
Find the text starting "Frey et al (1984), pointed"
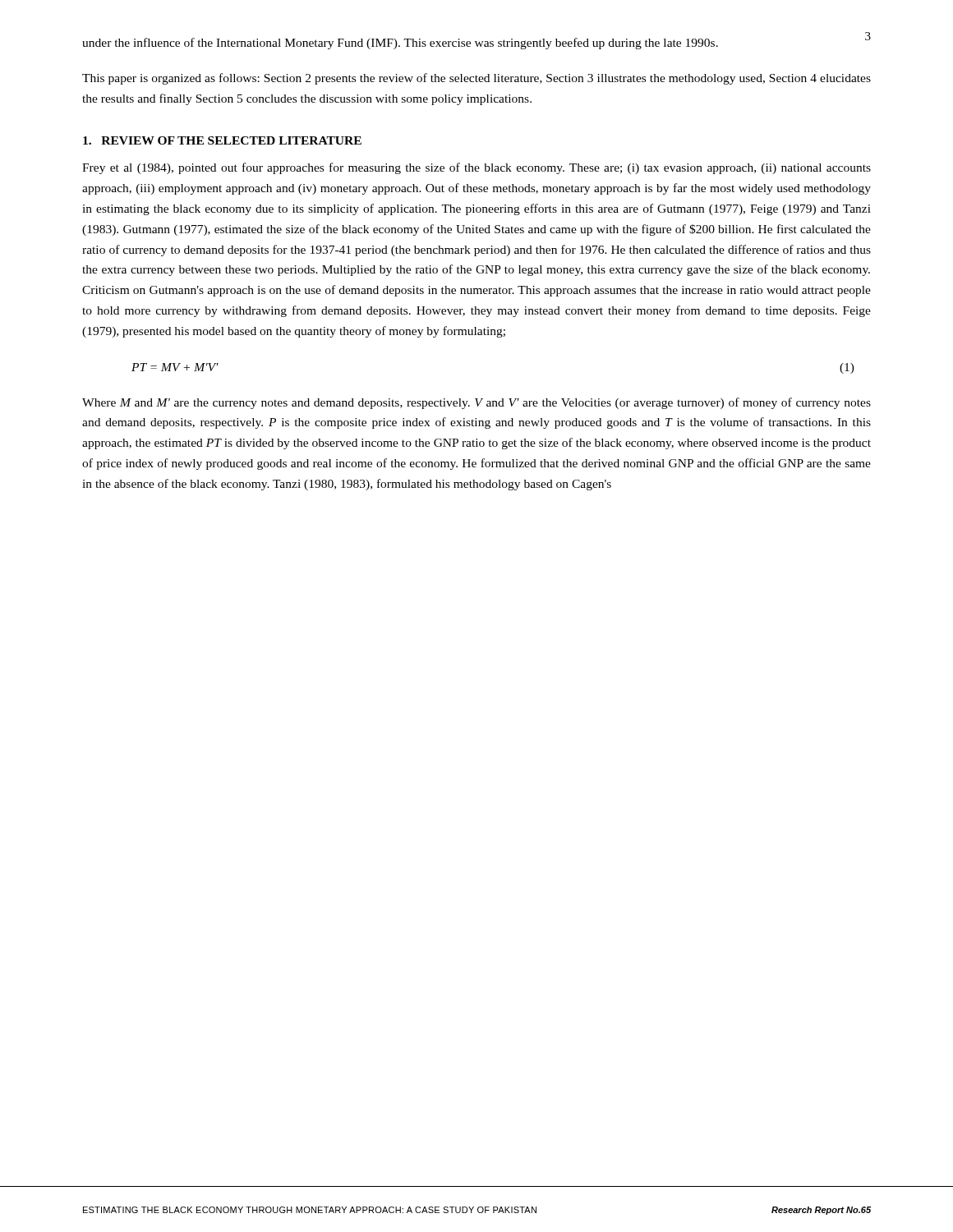point(476,249)
